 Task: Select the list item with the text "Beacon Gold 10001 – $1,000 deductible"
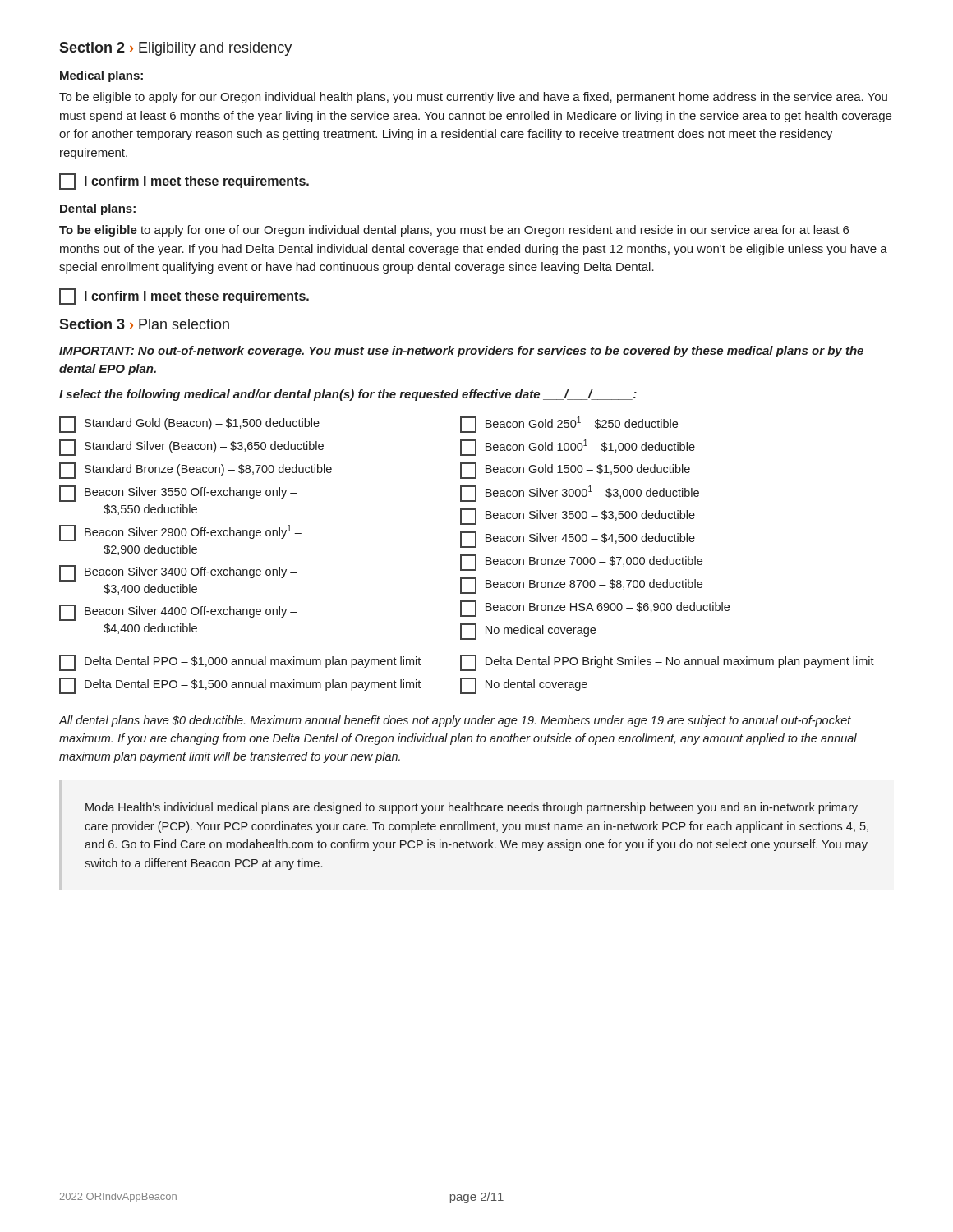pyautogui.click(x=677, y=447)
